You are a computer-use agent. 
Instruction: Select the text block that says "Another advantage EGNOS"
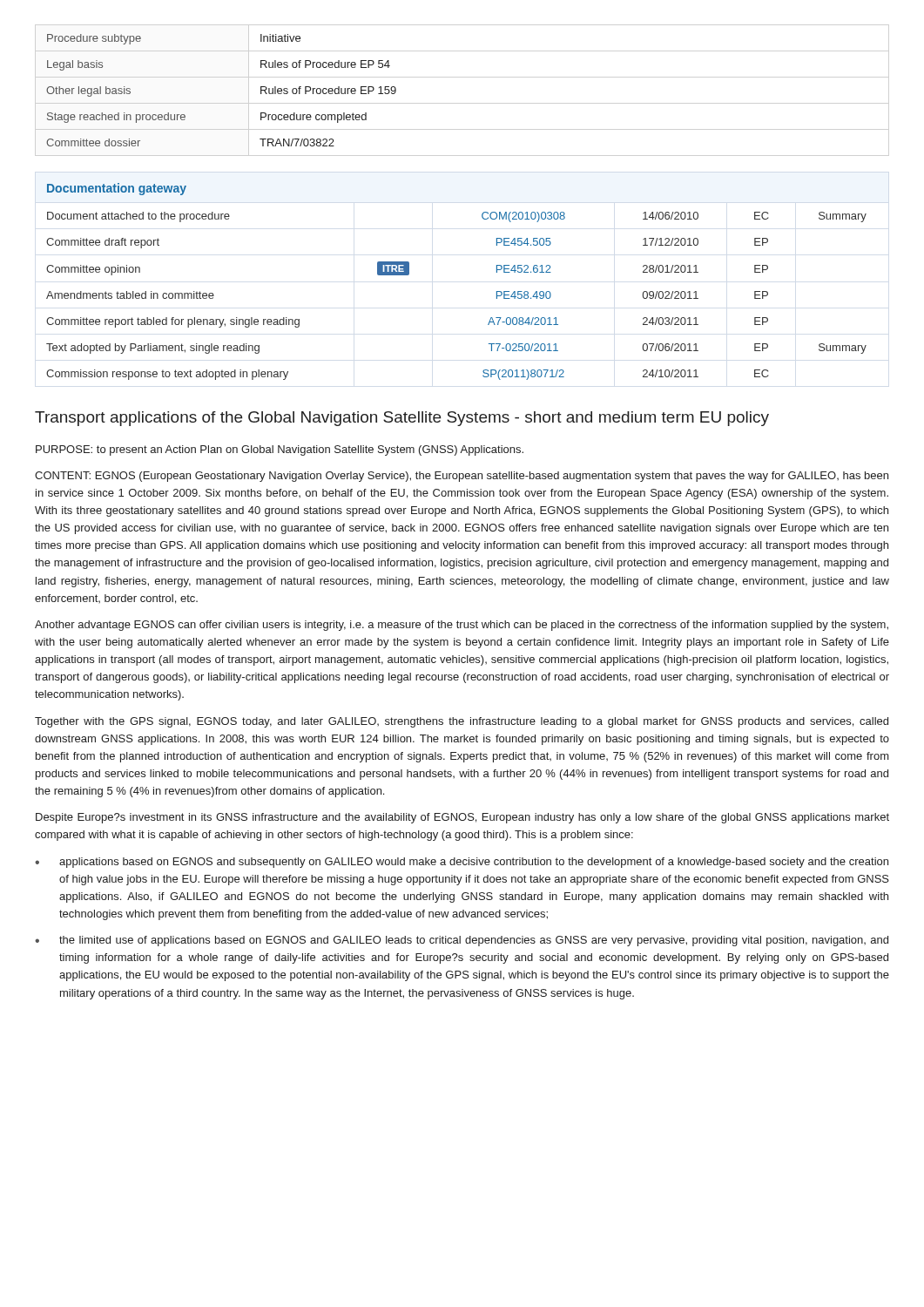point(462,659)
